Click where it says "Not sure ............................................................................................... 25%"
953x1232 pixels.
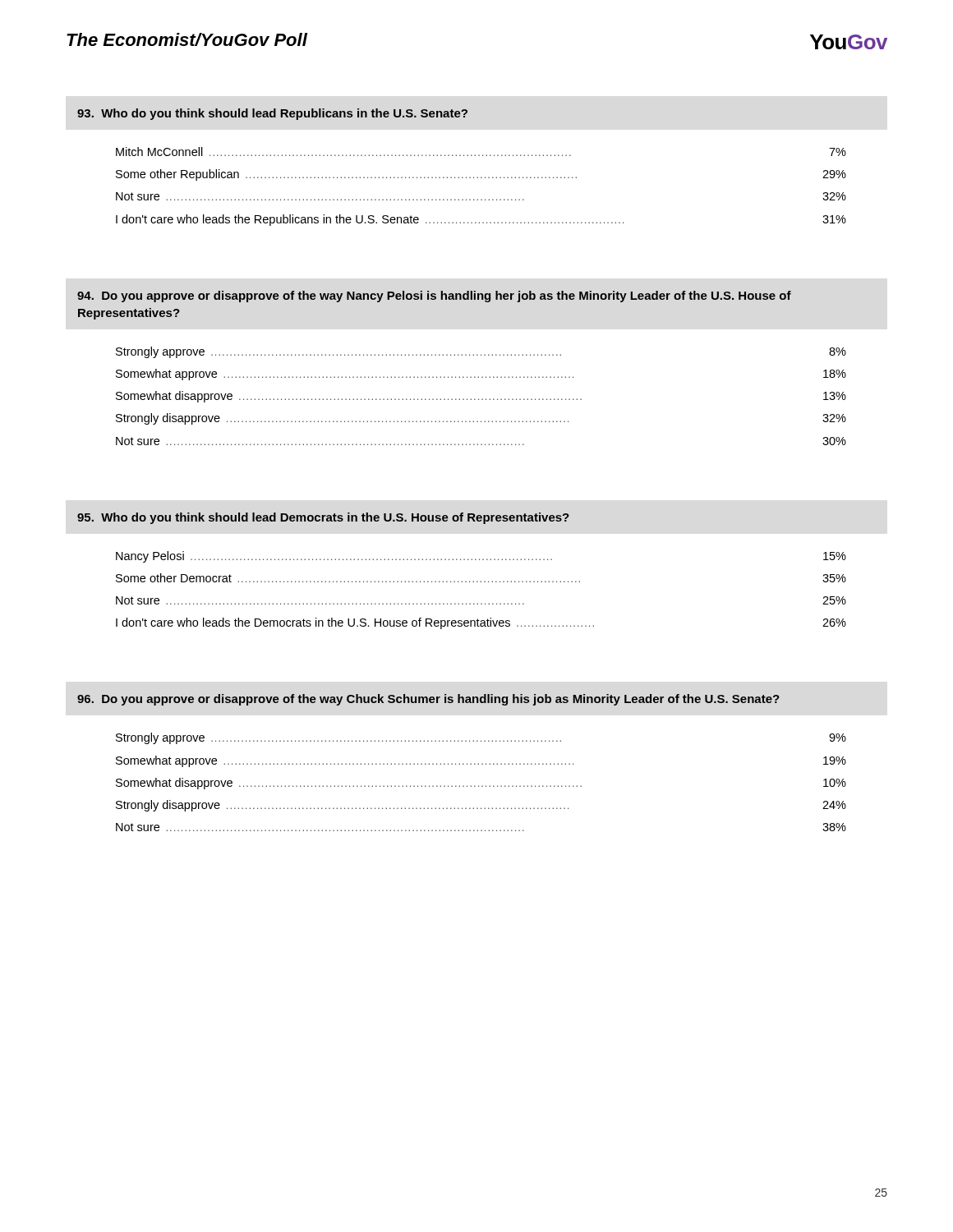[481, 601]
